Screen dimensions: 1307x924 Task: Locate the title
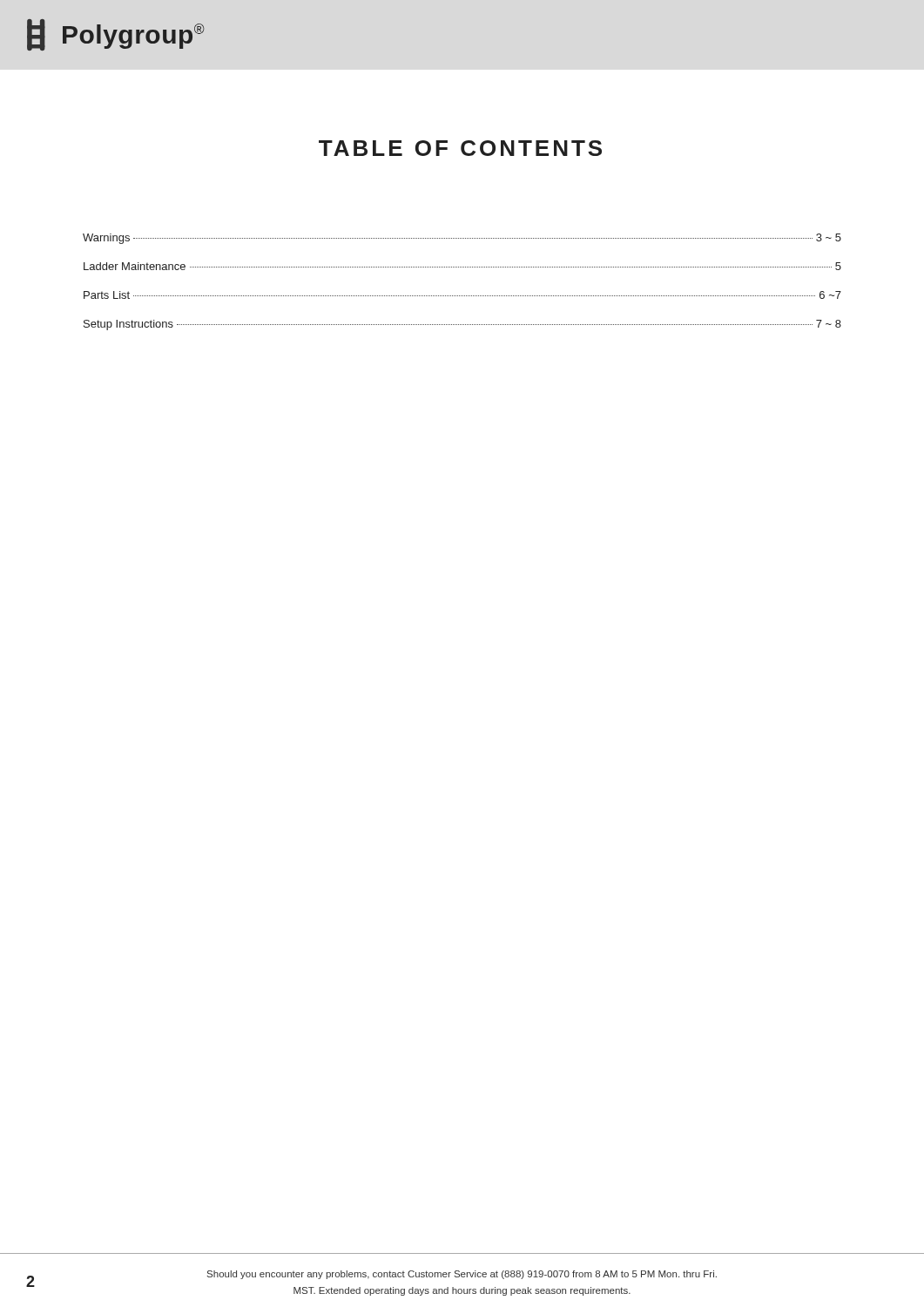click(x=462, y=148)
